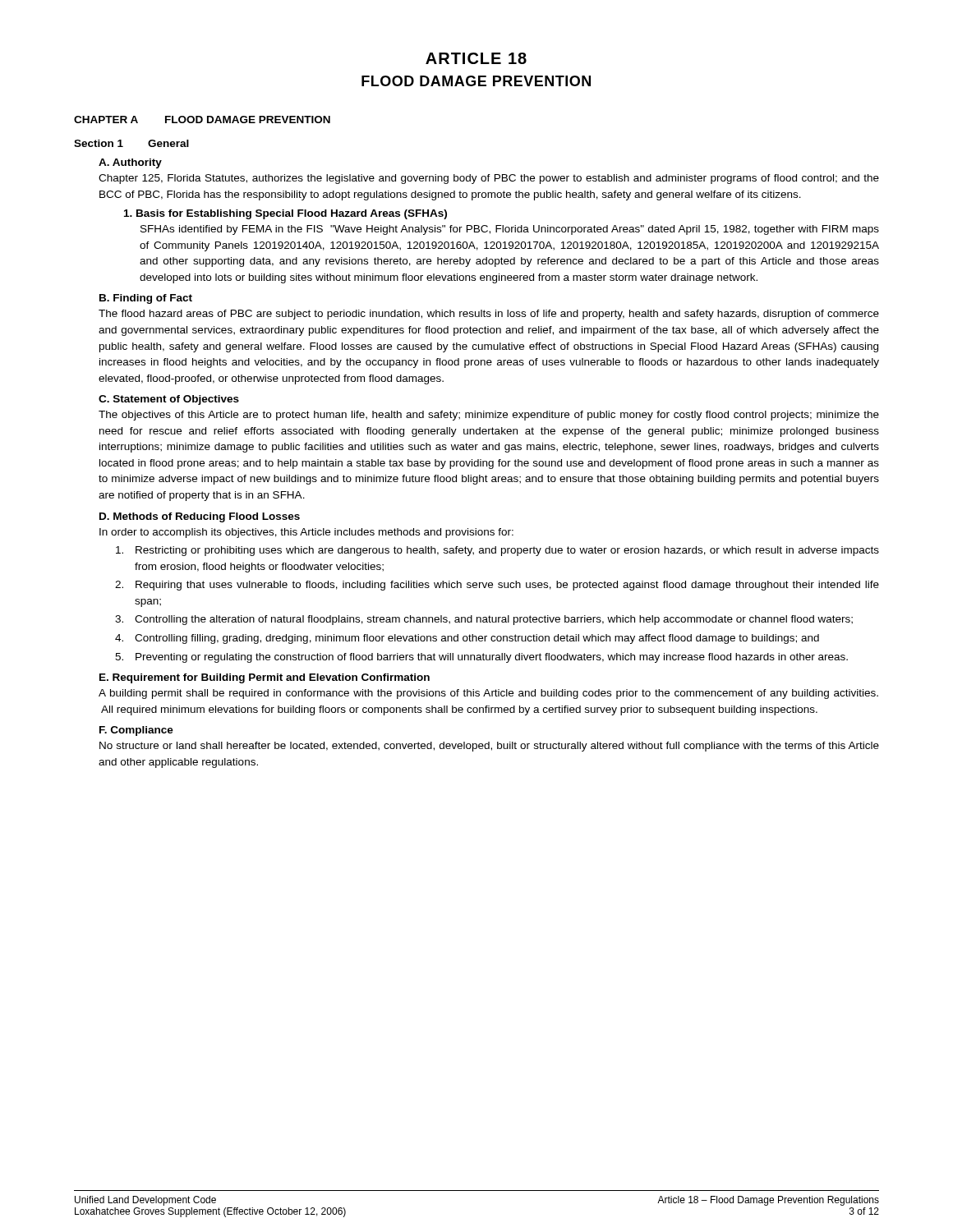Where is the passage that starts "Restricting or prohibiting uses"?

click(x=497, y=558)
